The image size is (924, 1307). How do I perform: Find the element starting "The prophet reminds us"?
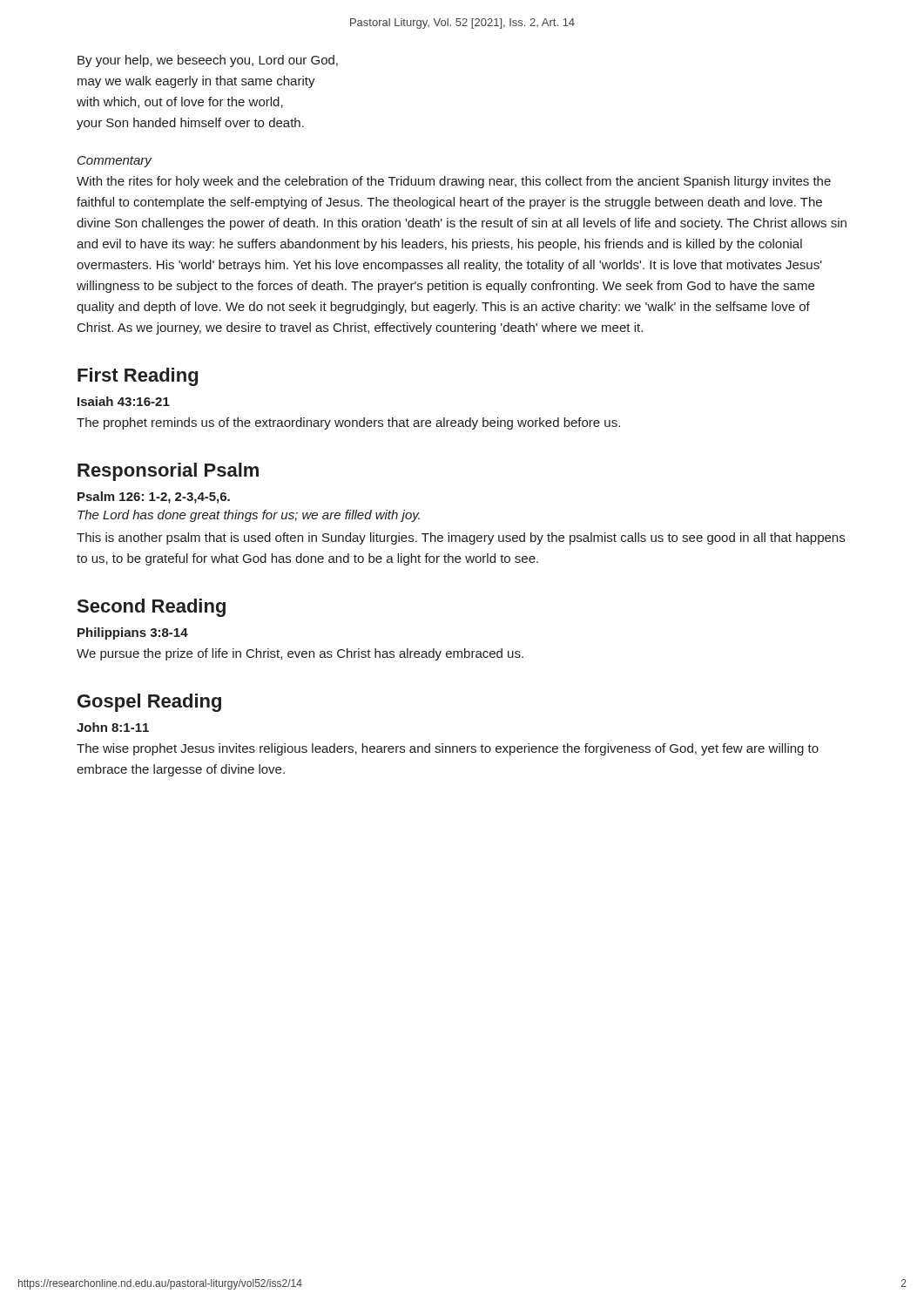[349, 422]
